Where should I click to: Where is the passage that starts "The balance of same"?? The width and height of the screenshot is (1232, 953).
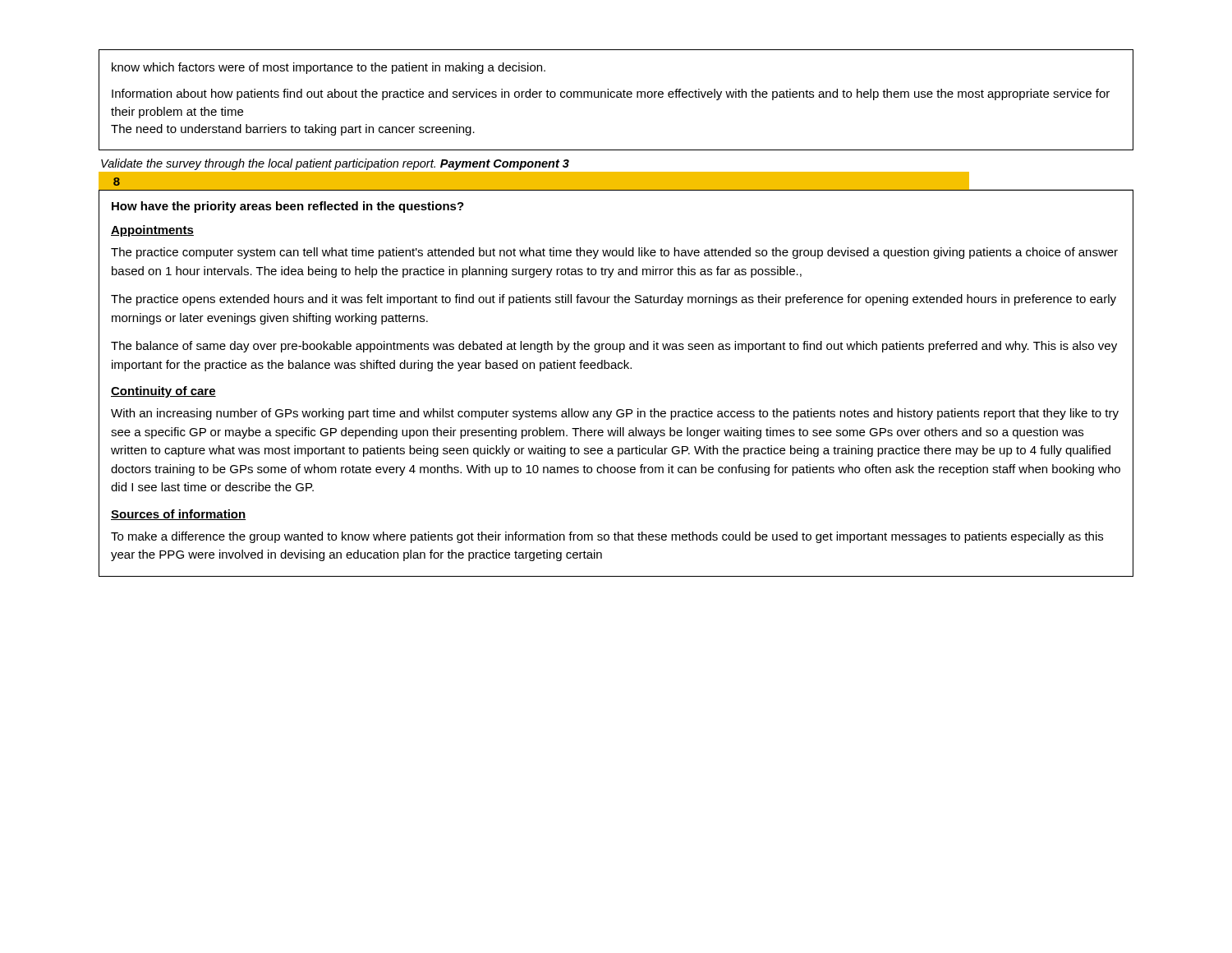pyautogui.click(x=614, y=355)
